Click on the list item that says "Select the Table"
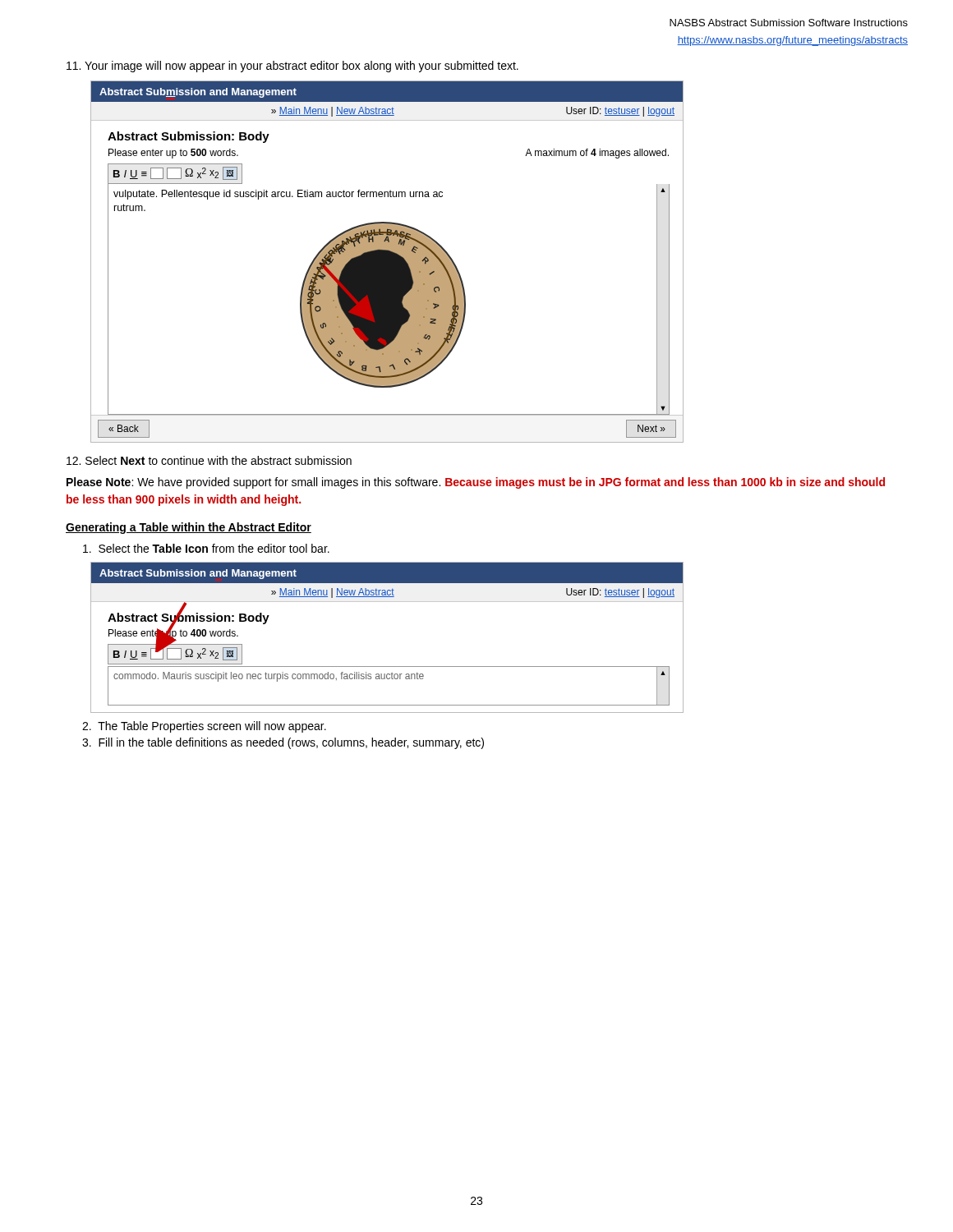The image size is (953, 1232). pyautogui.click(x=206, y=549)
